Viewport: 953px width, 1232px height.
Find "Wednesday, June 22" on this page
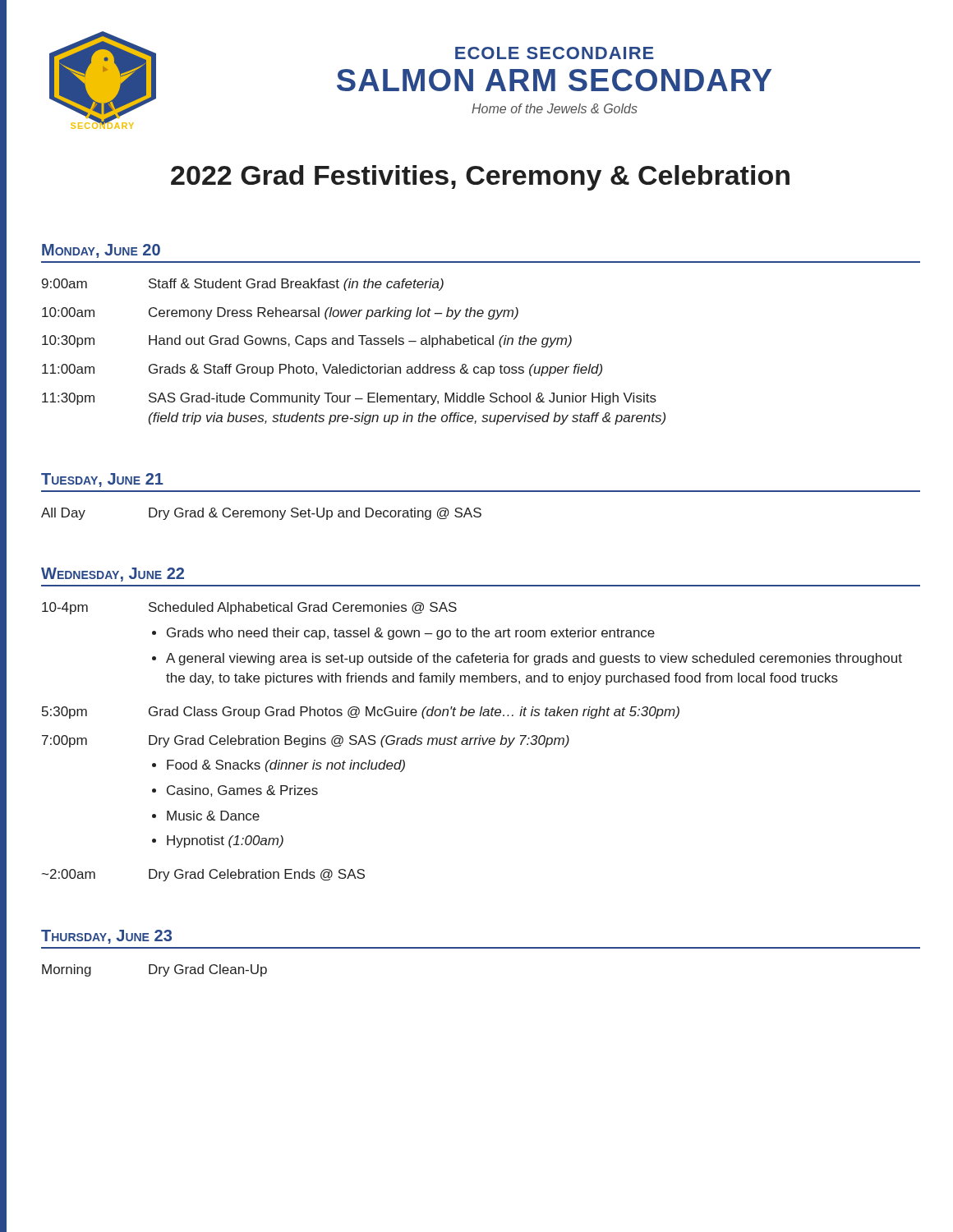[x=113, y=574]
